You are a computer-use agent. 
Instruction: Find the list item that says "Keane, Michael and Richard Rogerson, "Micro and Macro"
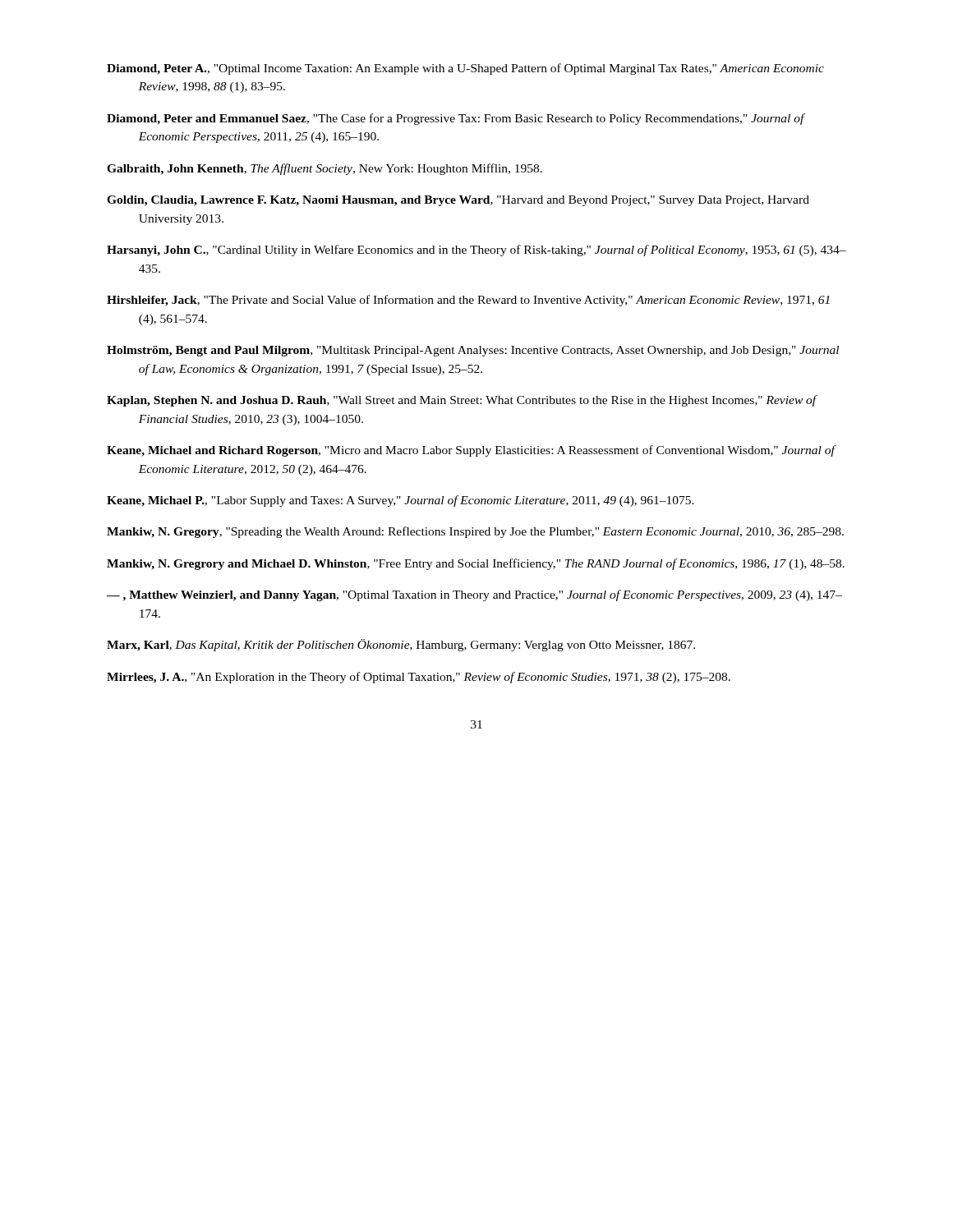(471, 459)
